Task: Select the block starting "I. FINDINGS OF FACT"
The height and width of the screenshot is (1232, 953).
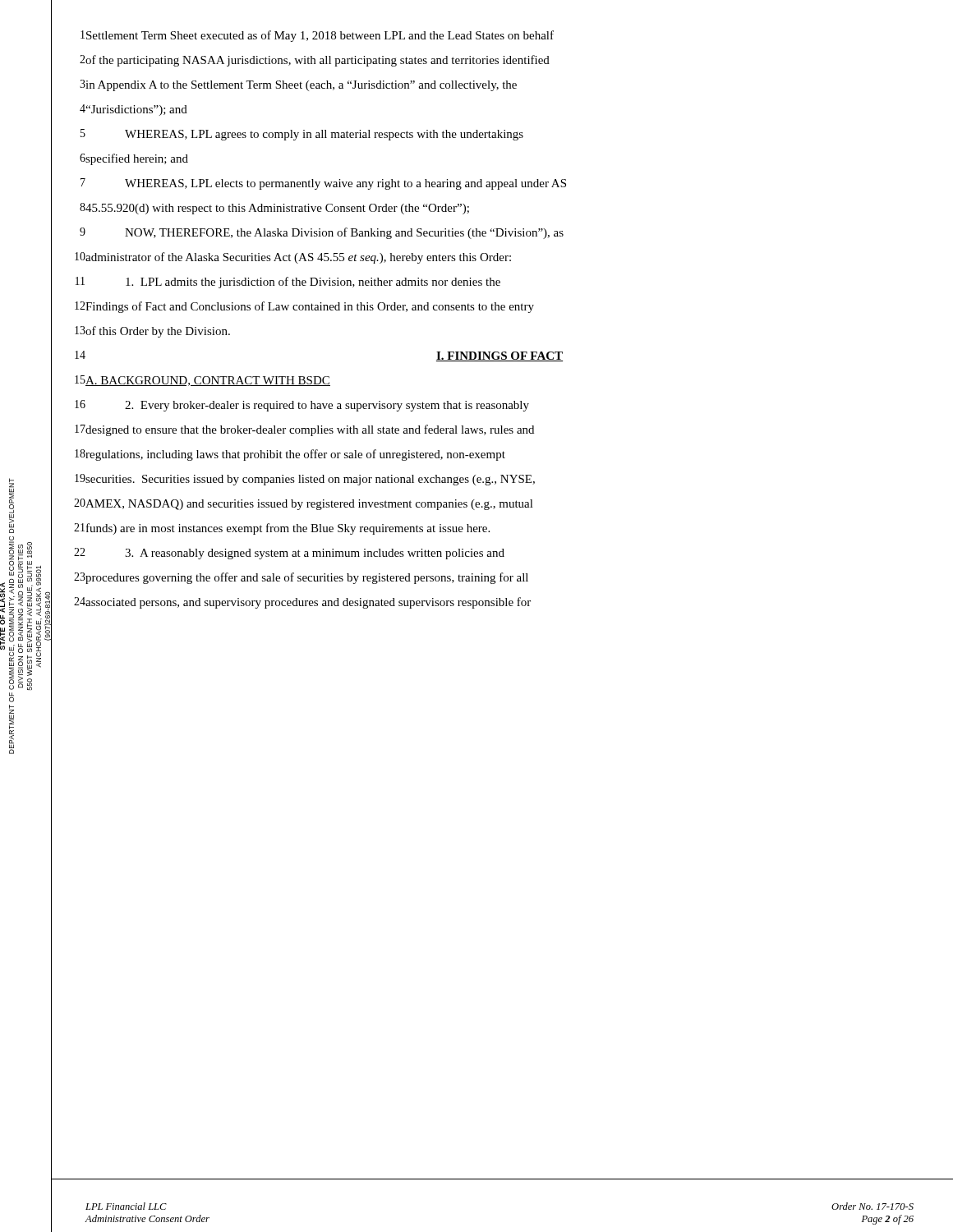Action: coord(500,356)
